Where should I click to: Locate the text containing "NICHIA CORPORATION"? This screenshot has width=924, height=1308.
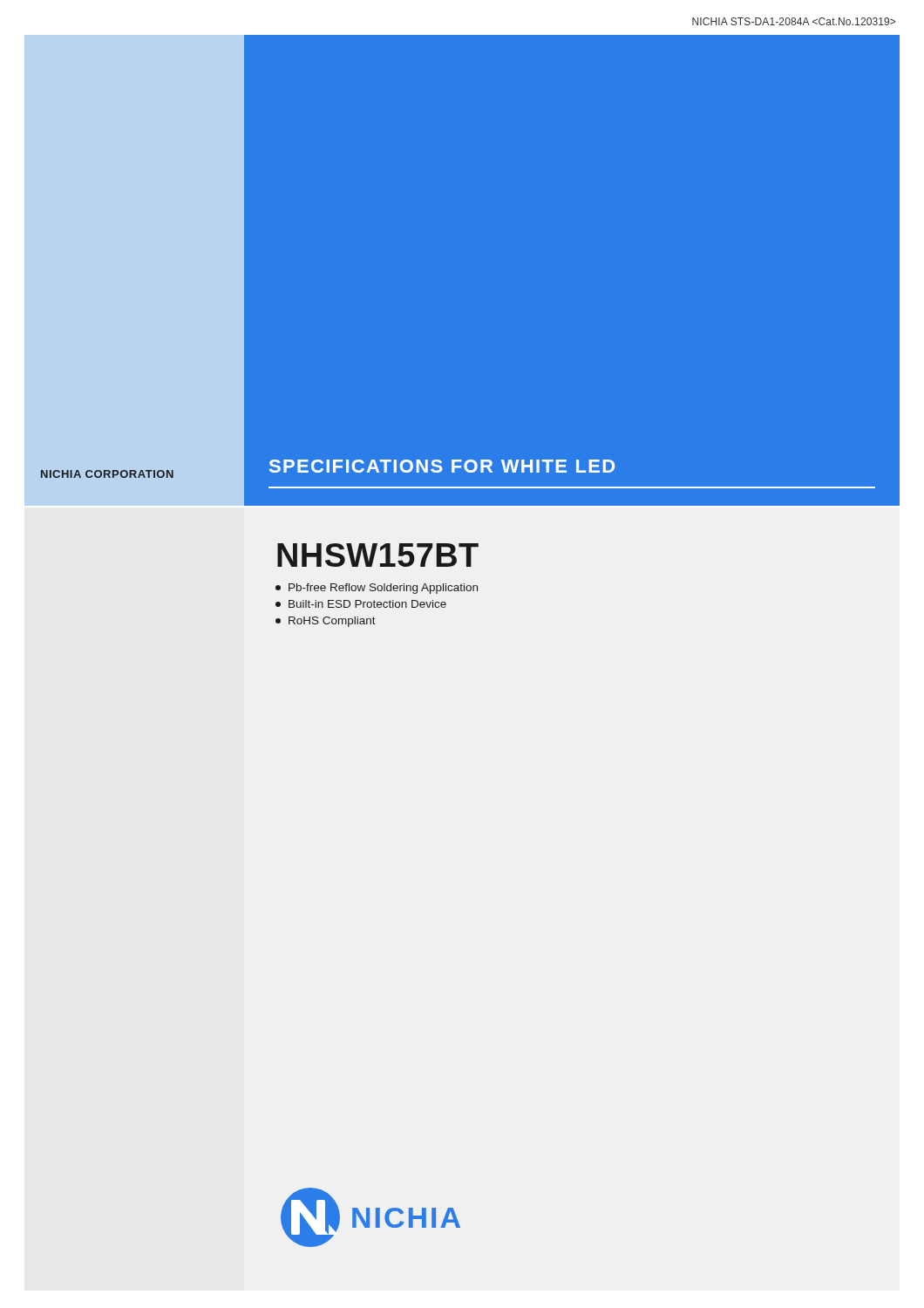pos(107,474)
